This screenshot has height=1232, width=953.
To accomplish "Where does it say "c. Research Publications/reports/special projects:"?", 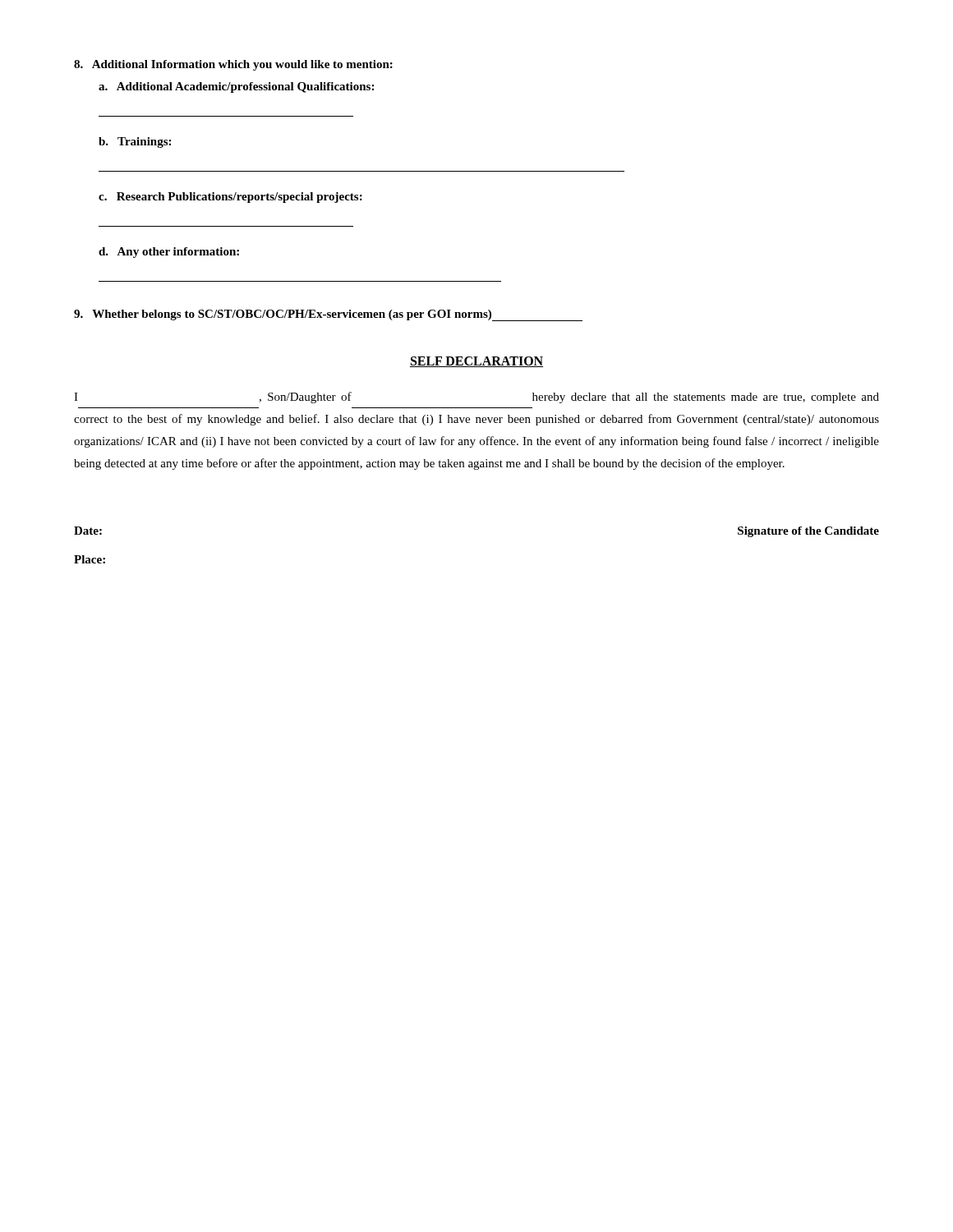I will point(231,208).
